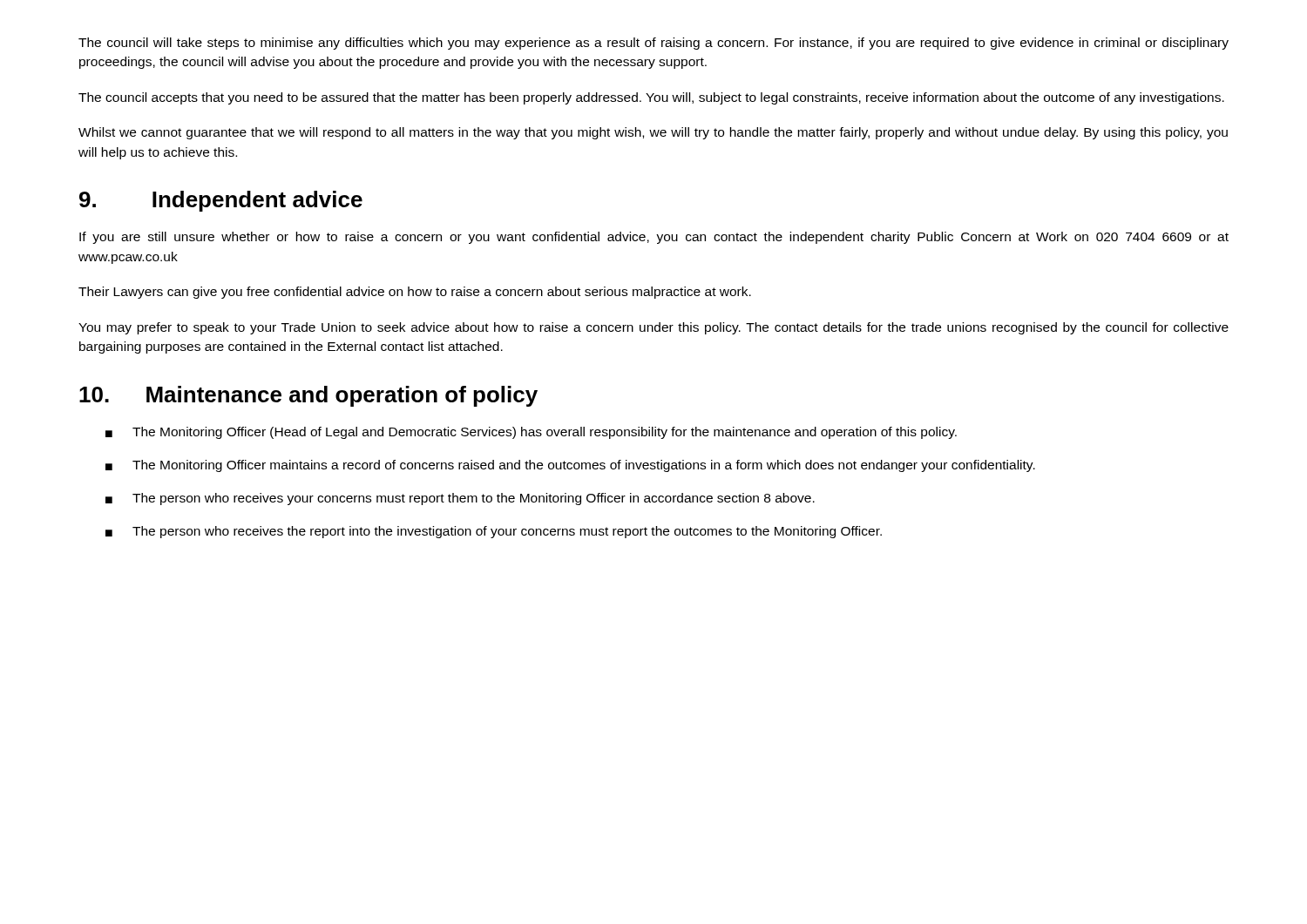The width and height of the screenshot is (1307, 924).
Task: Point to the block beginning "Whilst we cannot guarantee that we will respond"
Action: tap(654, 142)
